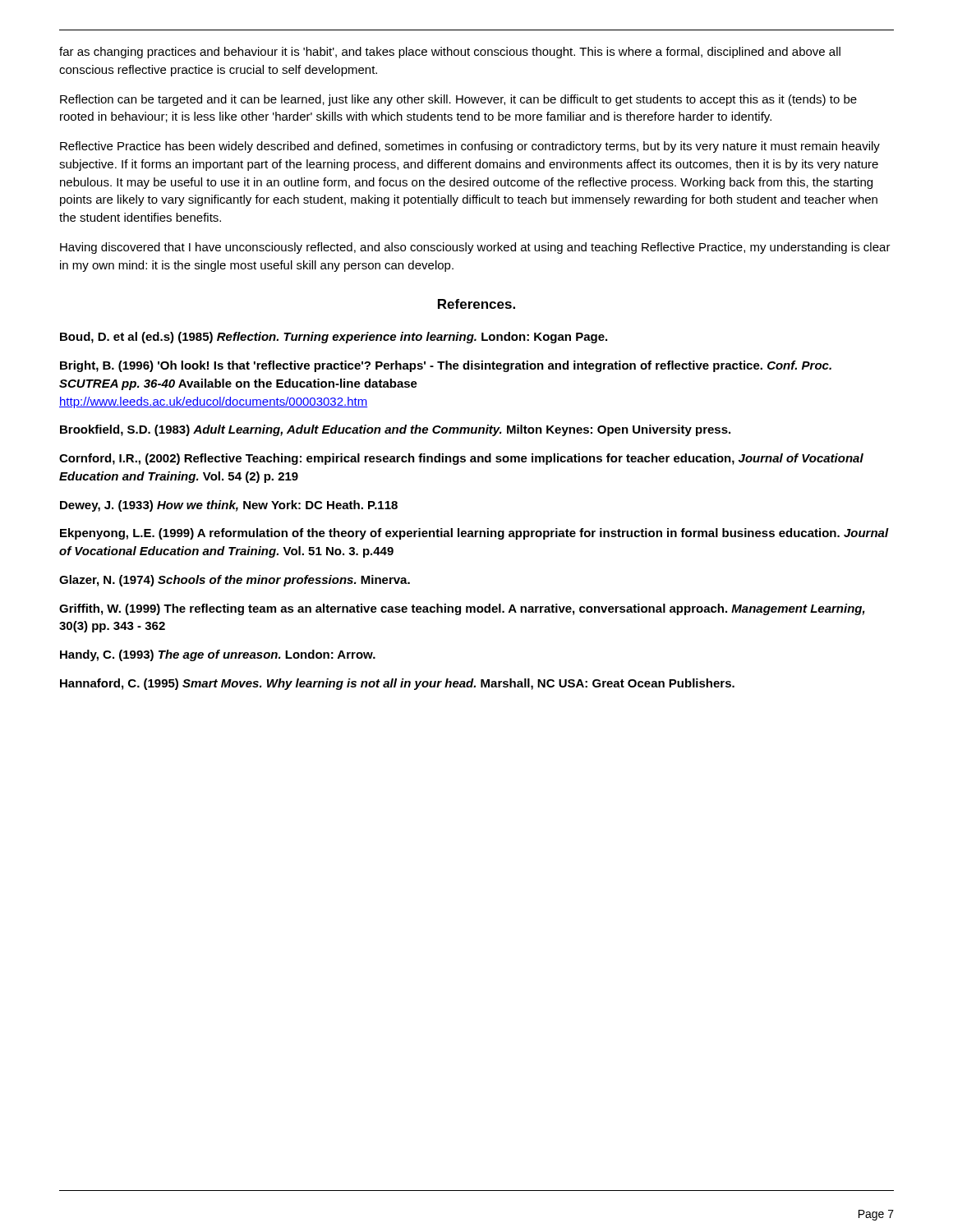
Task: Select the element starting "Hannaford, C. (1995) Smart"
Action: click(397, 683)
